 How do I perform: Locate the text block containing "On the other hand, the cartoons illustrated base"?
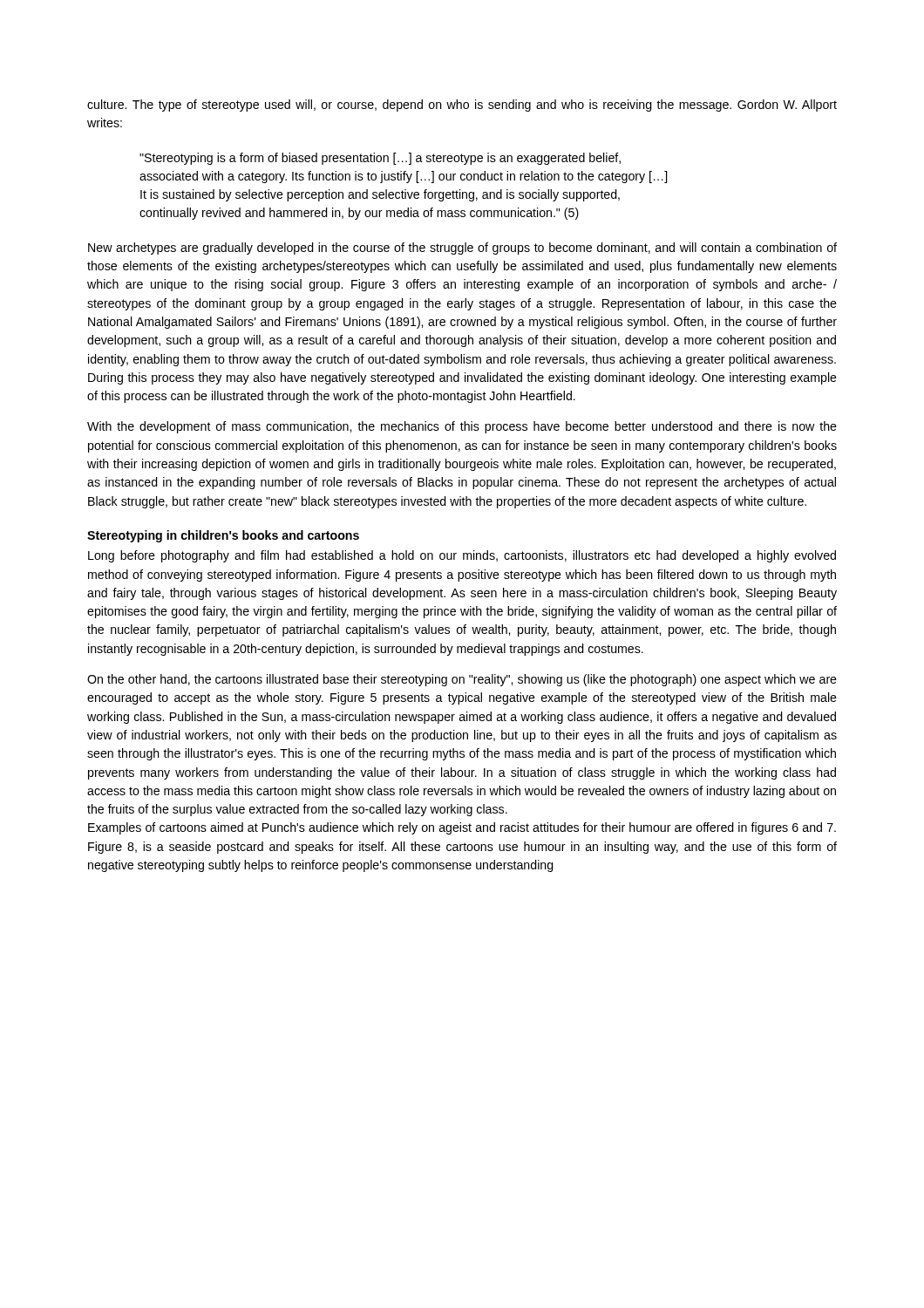pyautogui.click(x=462, y=772)
